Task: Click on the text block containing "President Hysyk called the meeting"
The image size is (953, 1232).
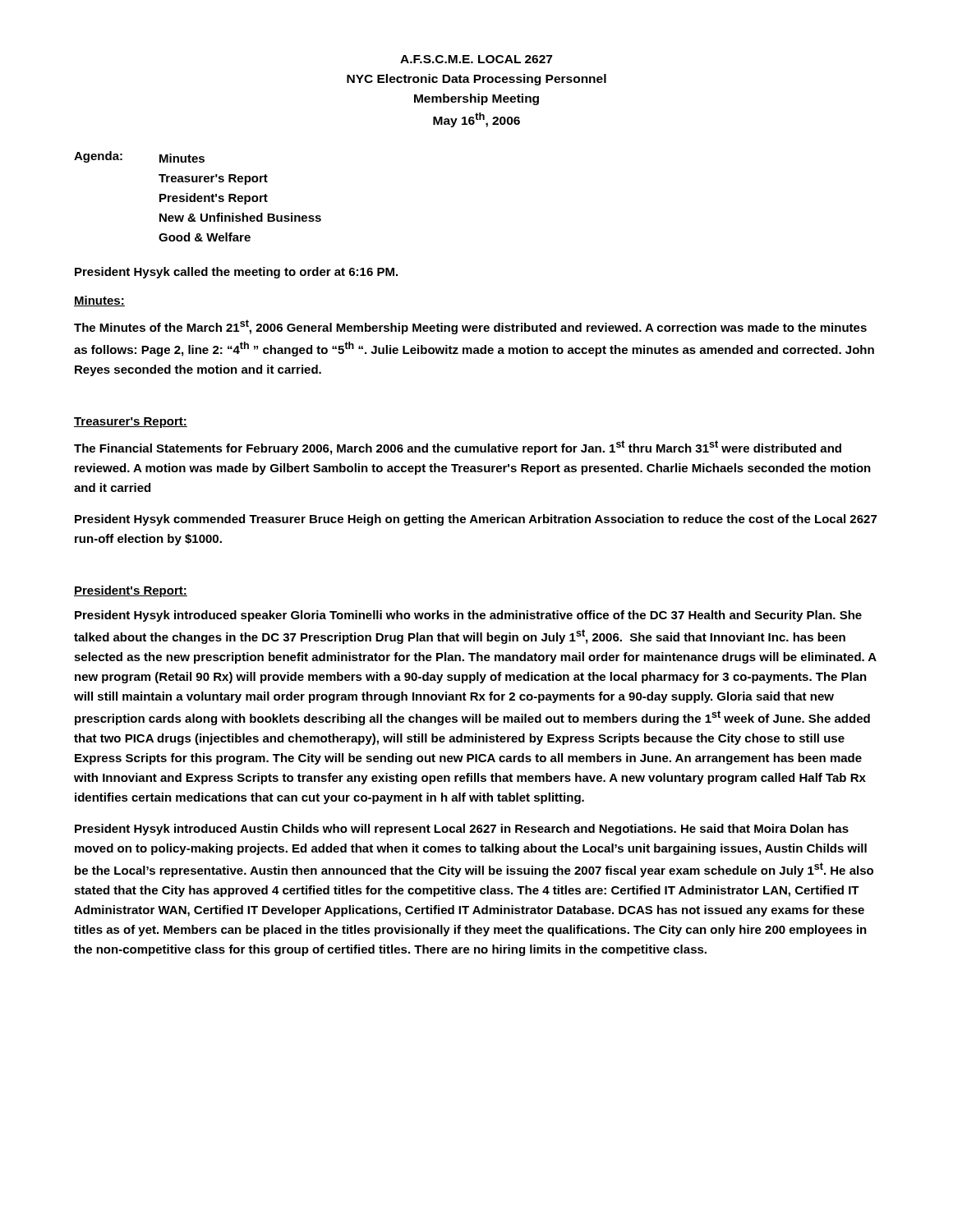Action: pos(236,272)
